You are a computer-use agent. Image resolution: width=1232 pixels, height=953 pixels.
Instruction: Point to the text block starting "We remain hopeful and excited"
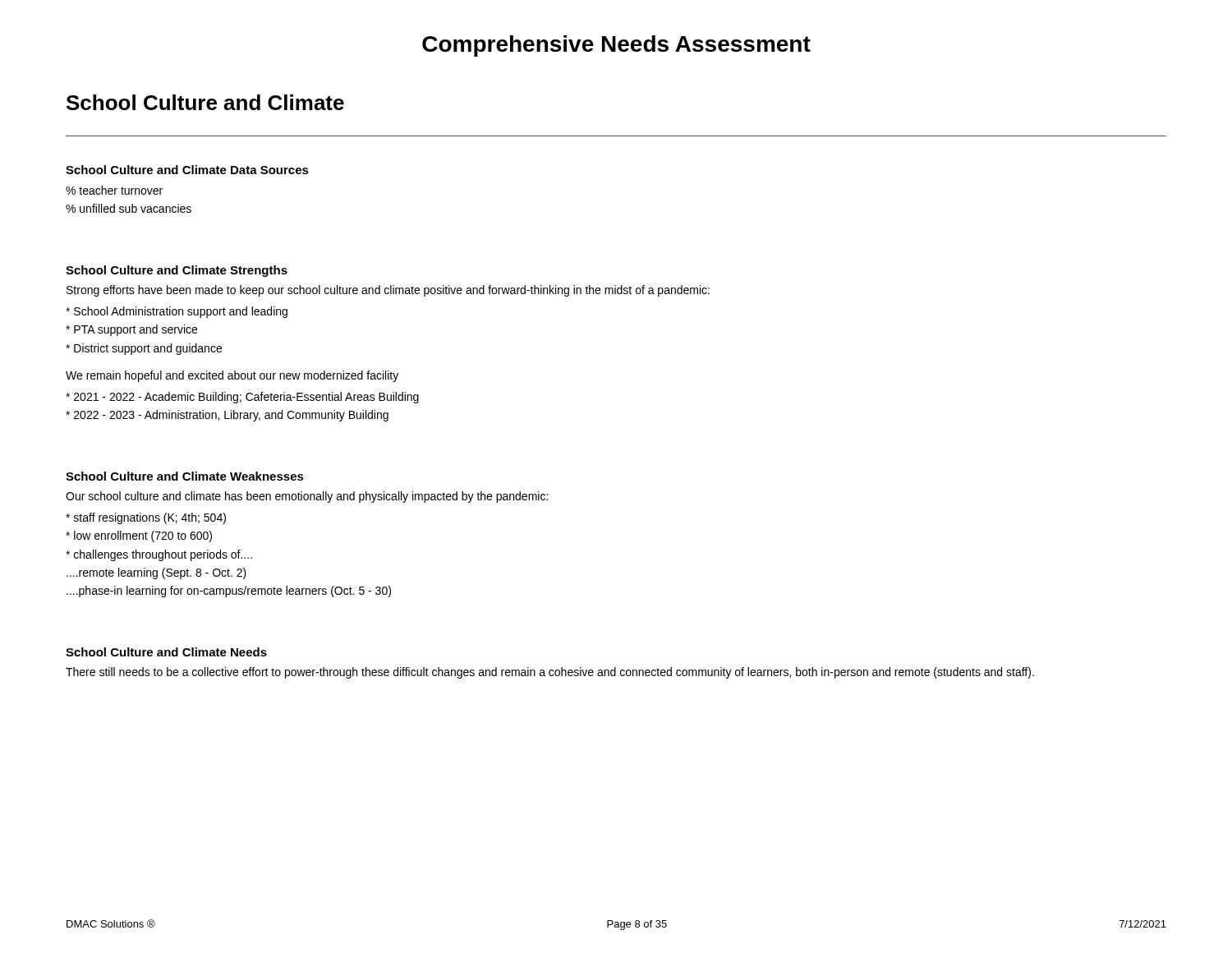(232, 375)
